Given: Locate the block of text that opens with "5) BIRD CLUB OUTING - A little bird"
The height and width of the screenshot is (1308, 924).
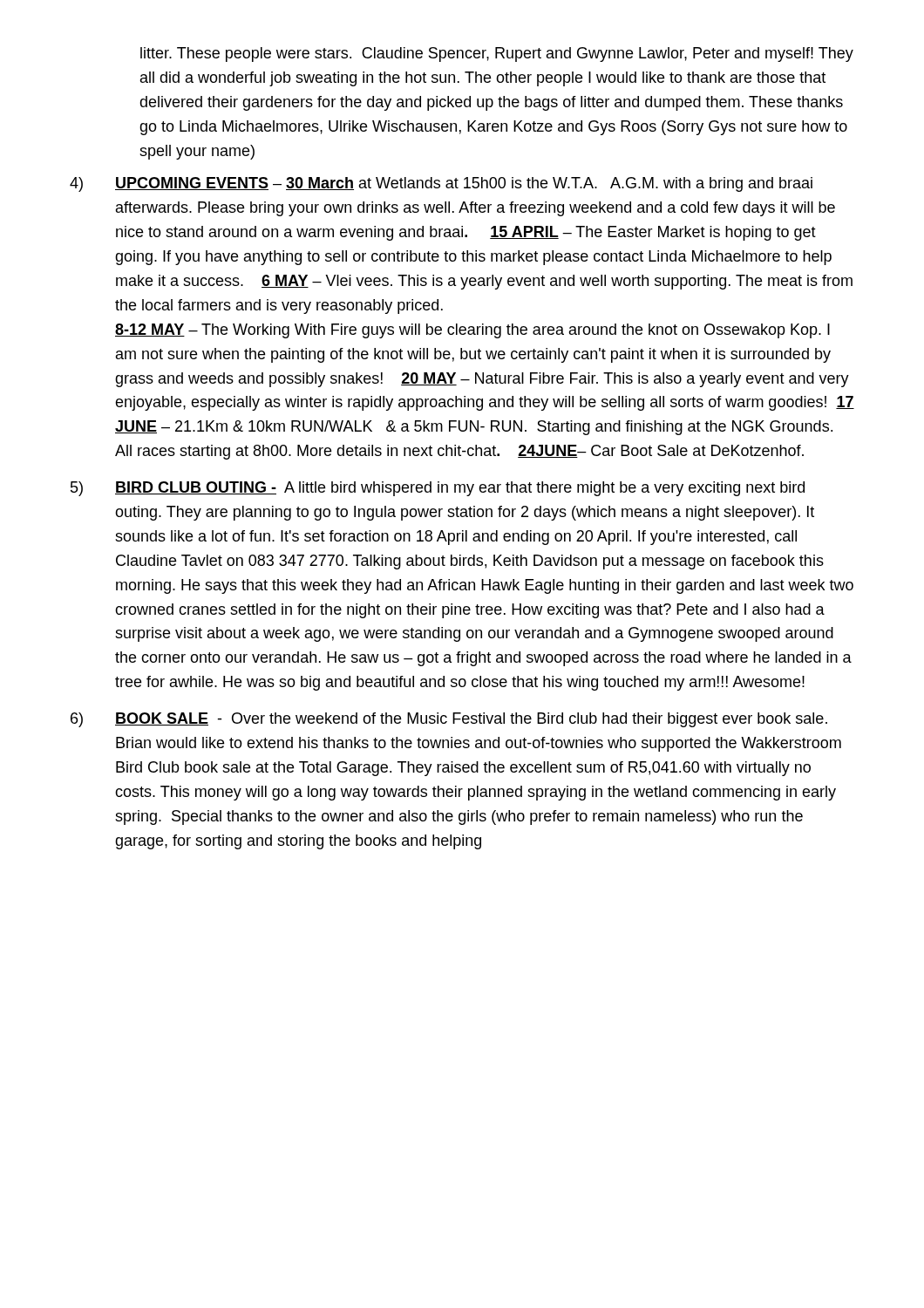Looking at the screenshot, I should (x=462, y=586).
